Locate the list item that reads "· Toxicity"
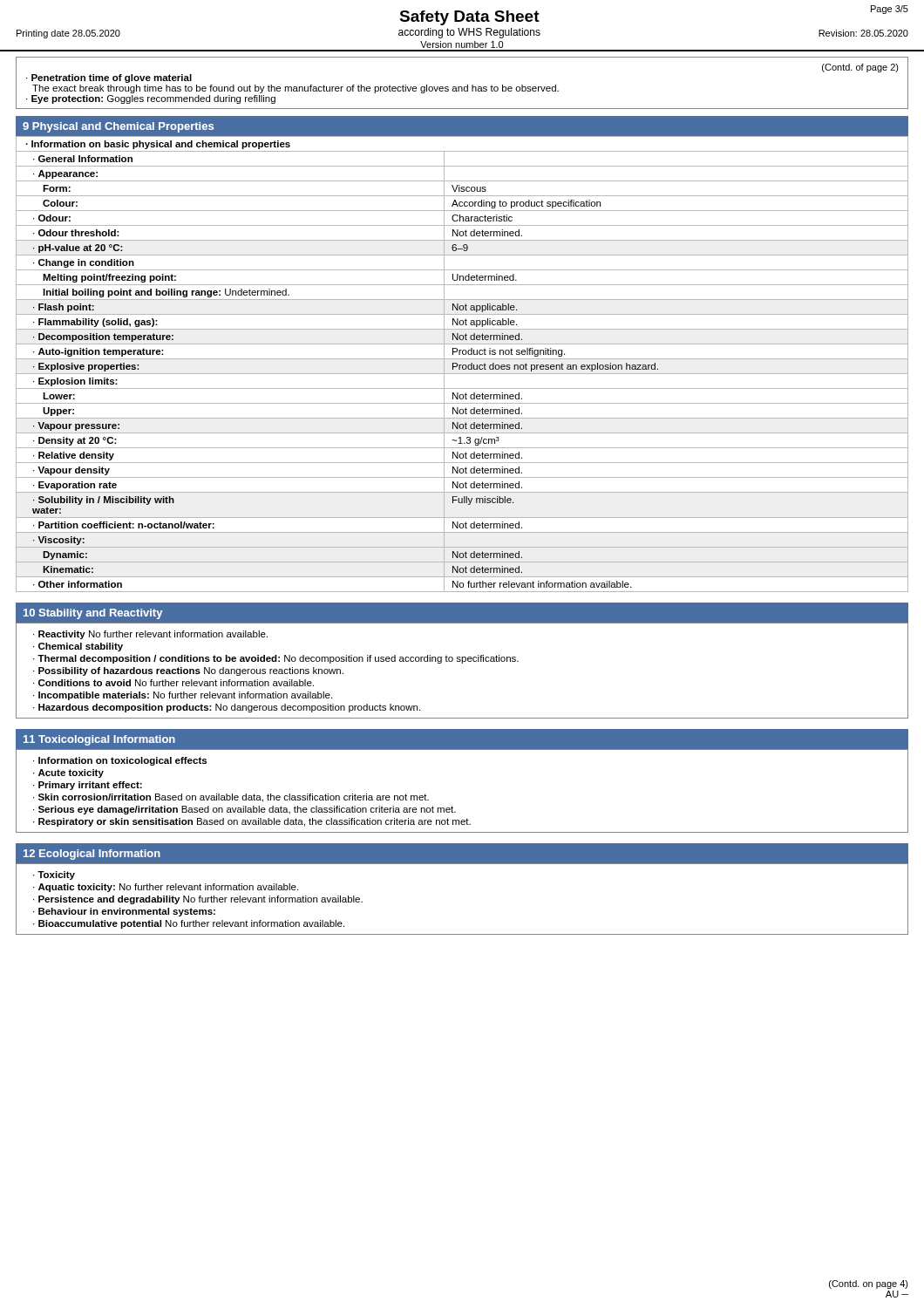This screenshot has height=1308, width=924. (x=54, y=875)
